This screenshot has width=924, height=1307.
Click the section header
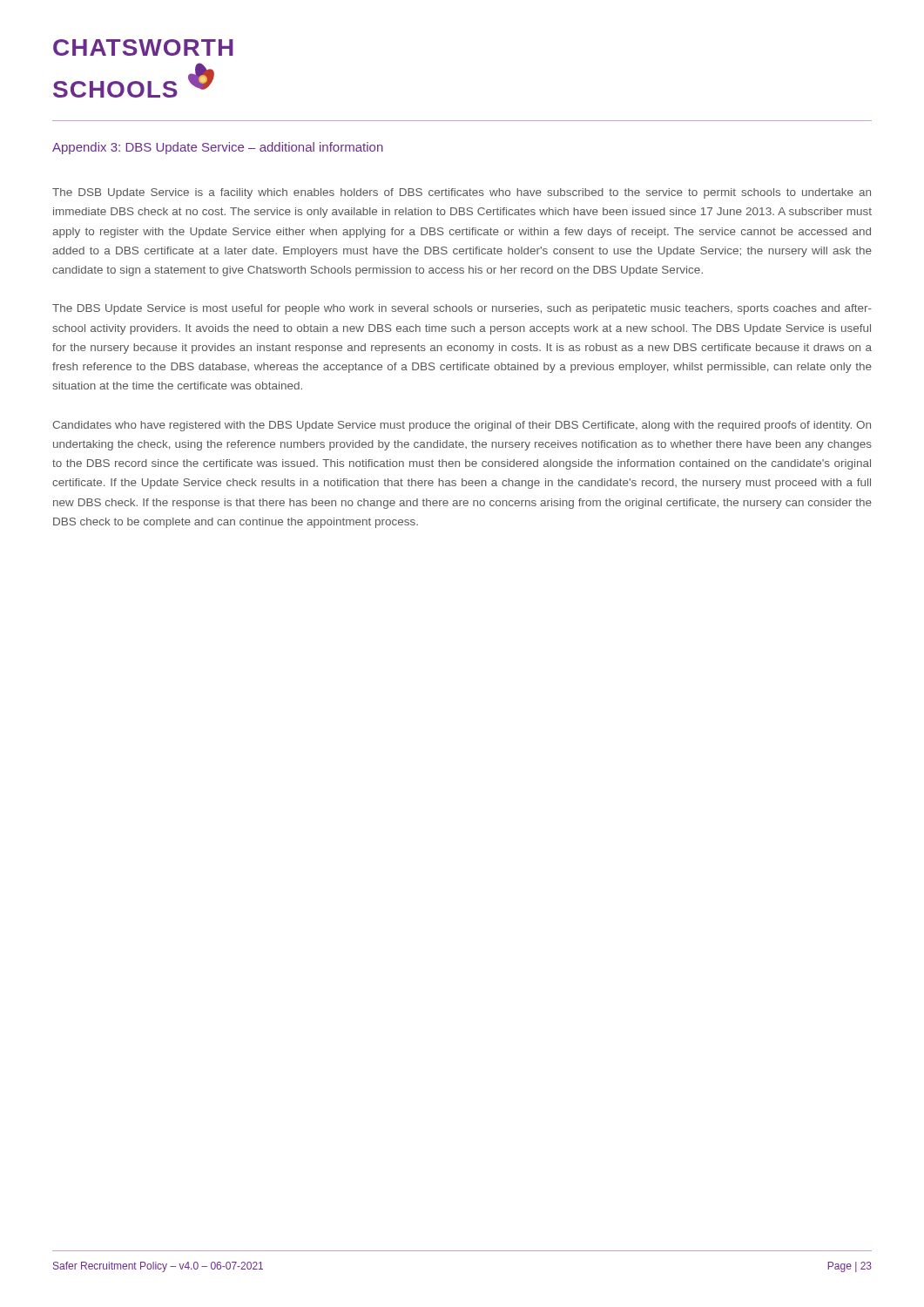pos(218,147)
